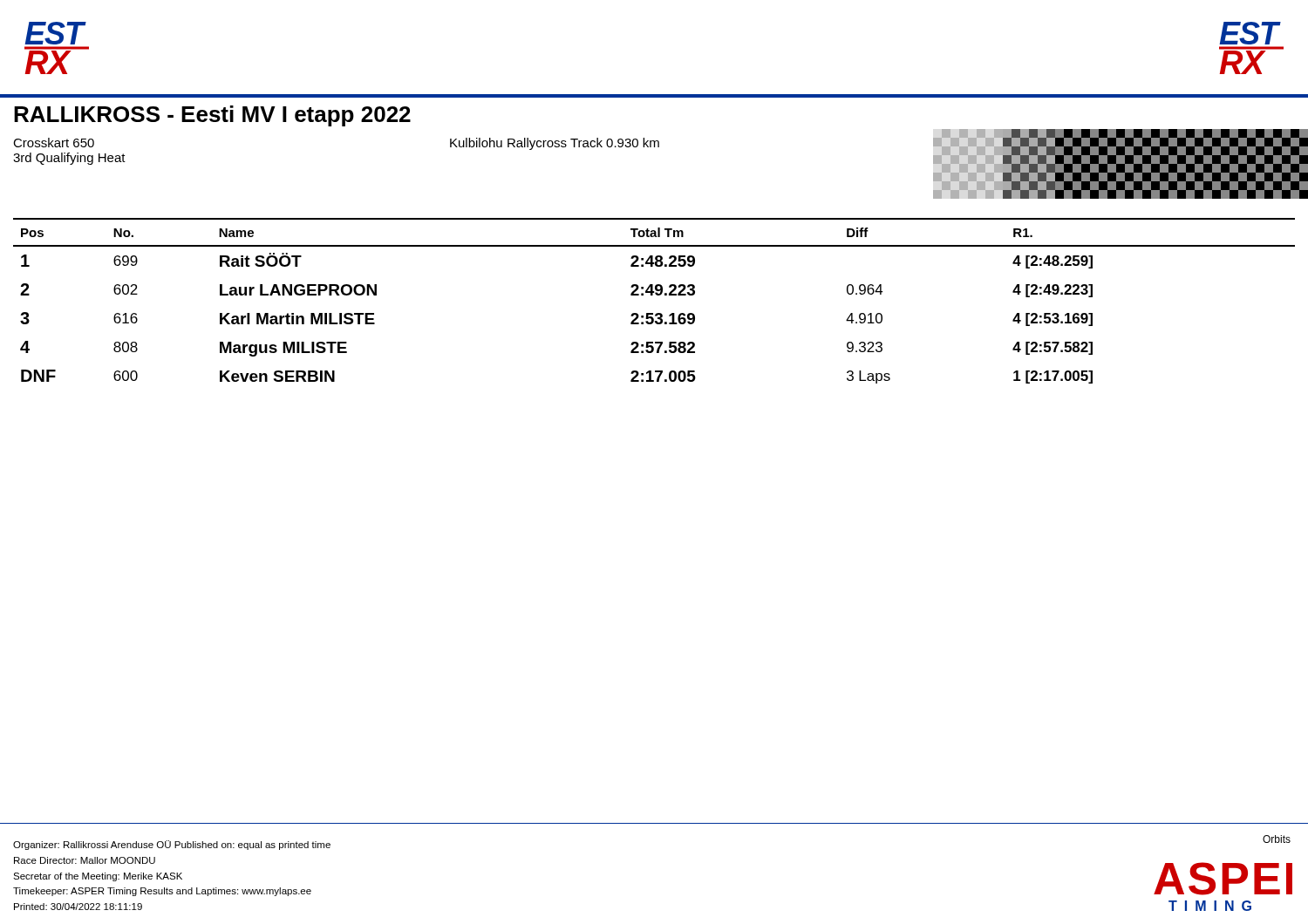Click on the illustration
Screen dimensions: 924x1308
tap(1120, 164)
